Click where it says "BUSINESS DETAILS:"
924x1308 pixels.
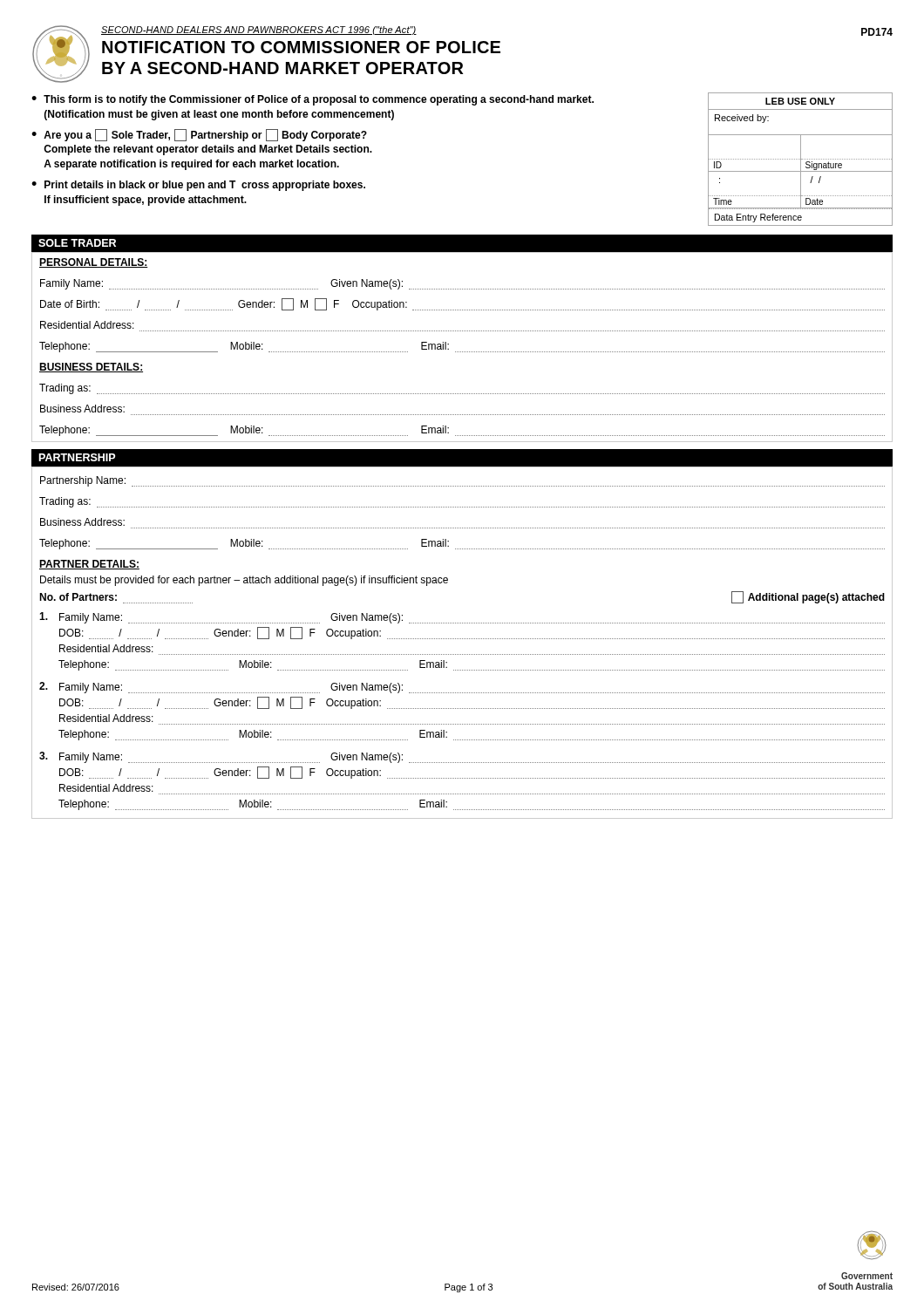(x=91, y=367)
